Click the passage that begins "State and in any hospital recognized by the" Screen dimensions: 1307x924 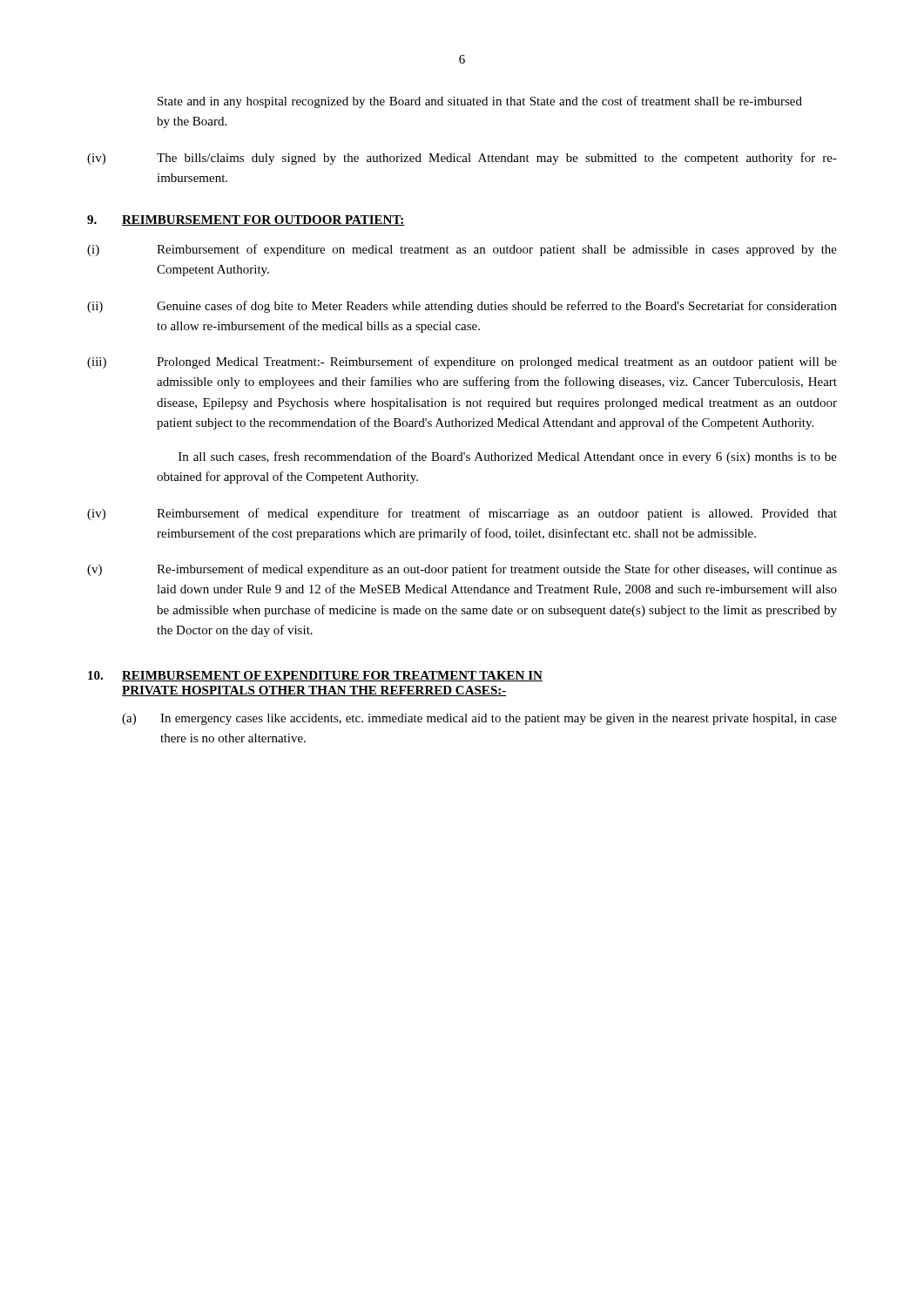(x=479, y=111)
